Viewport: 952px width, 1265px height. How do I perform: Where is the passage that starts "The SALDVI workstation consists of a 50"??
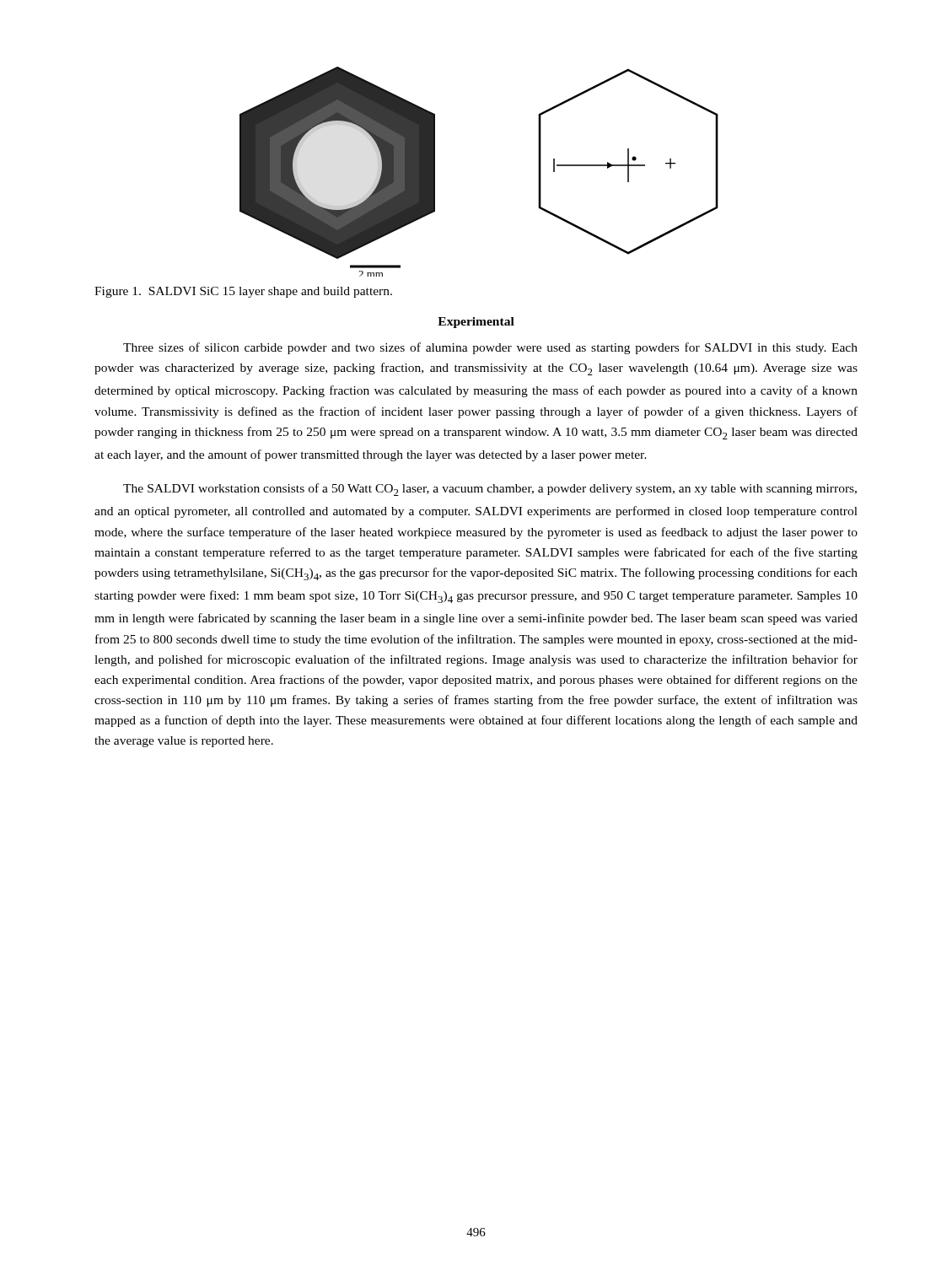[476, 614]
